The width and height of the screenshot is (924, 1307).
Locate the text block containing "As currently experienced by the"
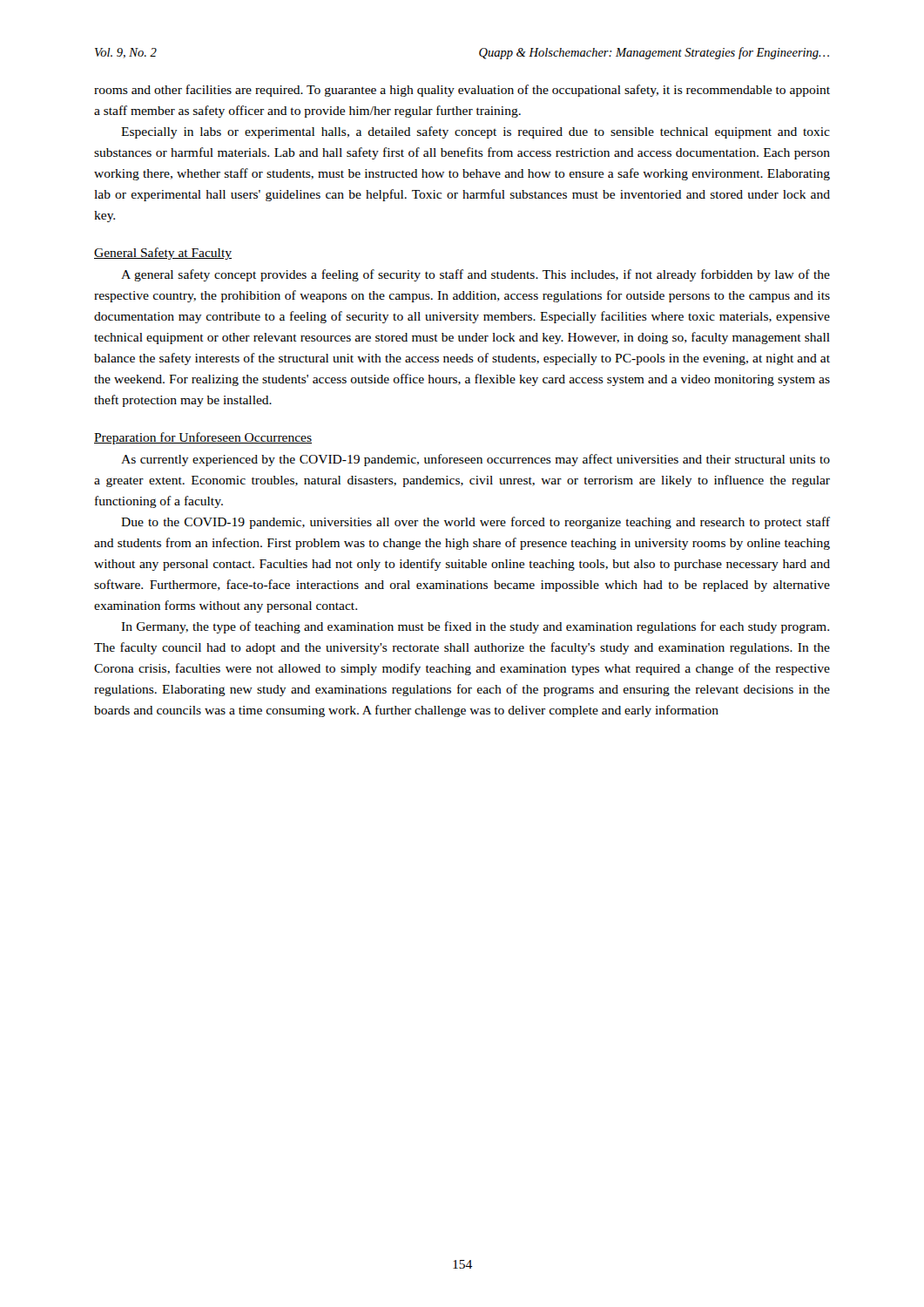tap(462, 480)
